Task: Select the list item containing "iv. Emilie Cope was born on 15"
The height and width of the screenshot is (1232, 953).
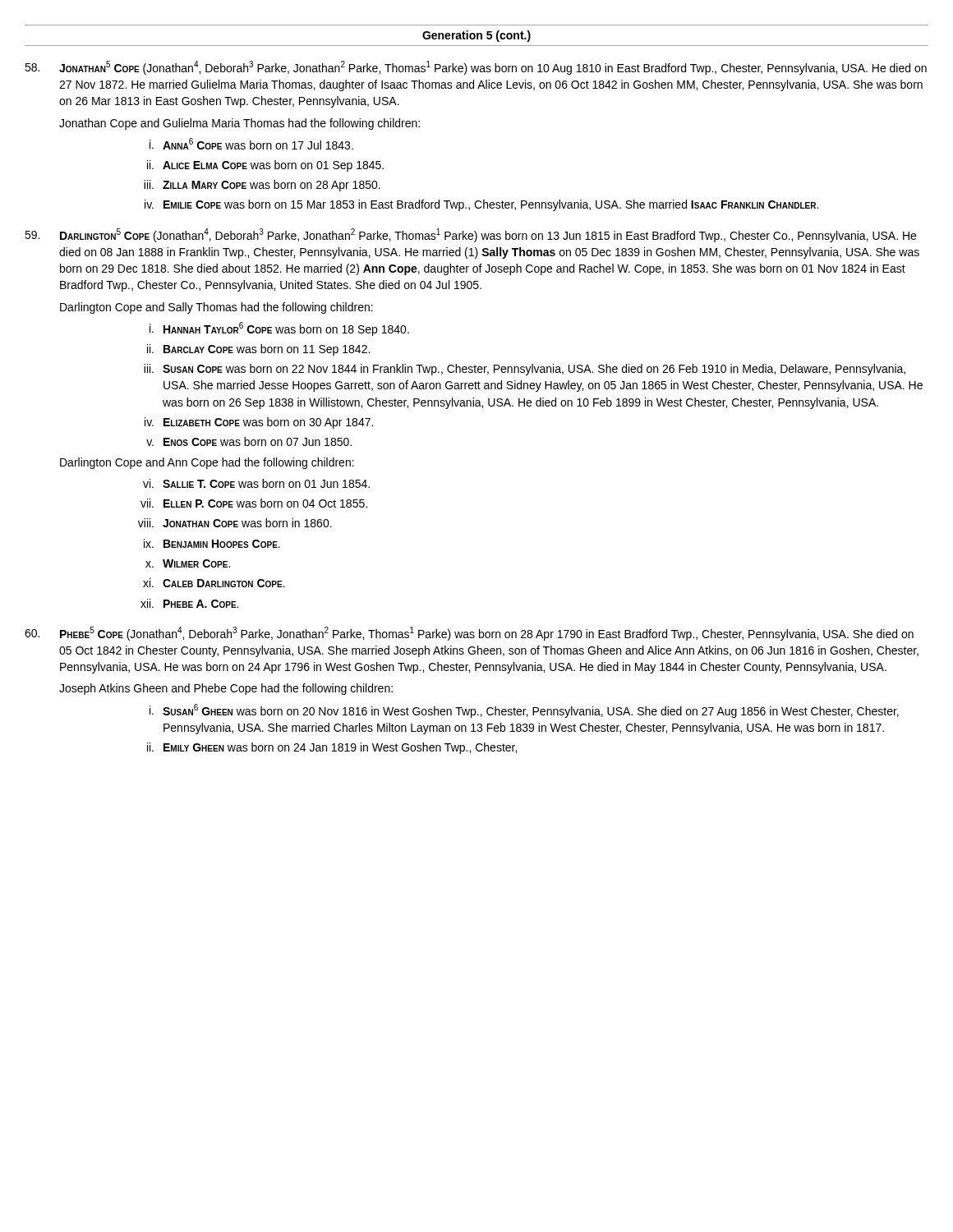Action: click(x=527, y=205)
